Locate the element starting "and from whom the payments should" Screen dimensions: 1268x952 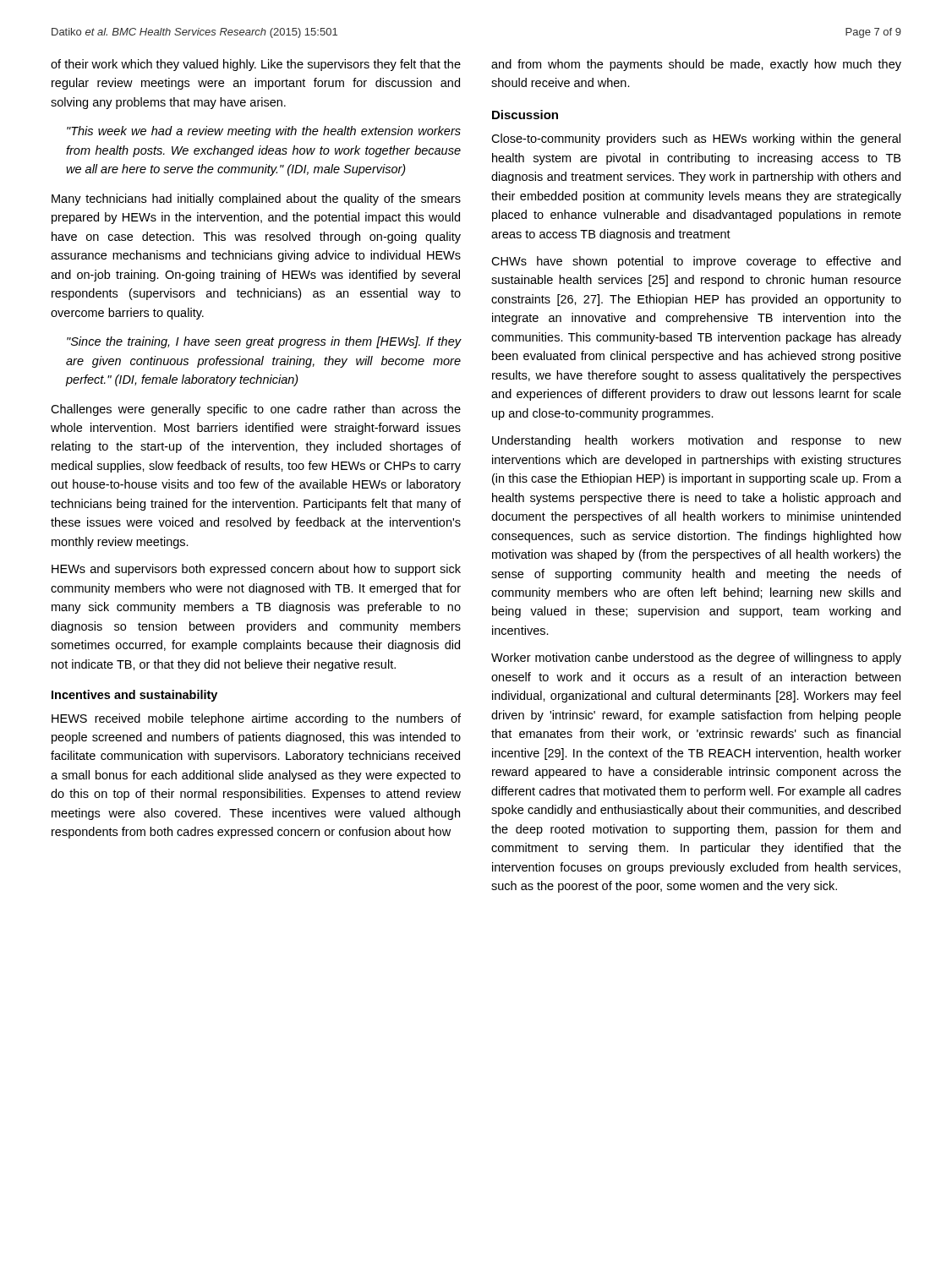coord(696,74)
